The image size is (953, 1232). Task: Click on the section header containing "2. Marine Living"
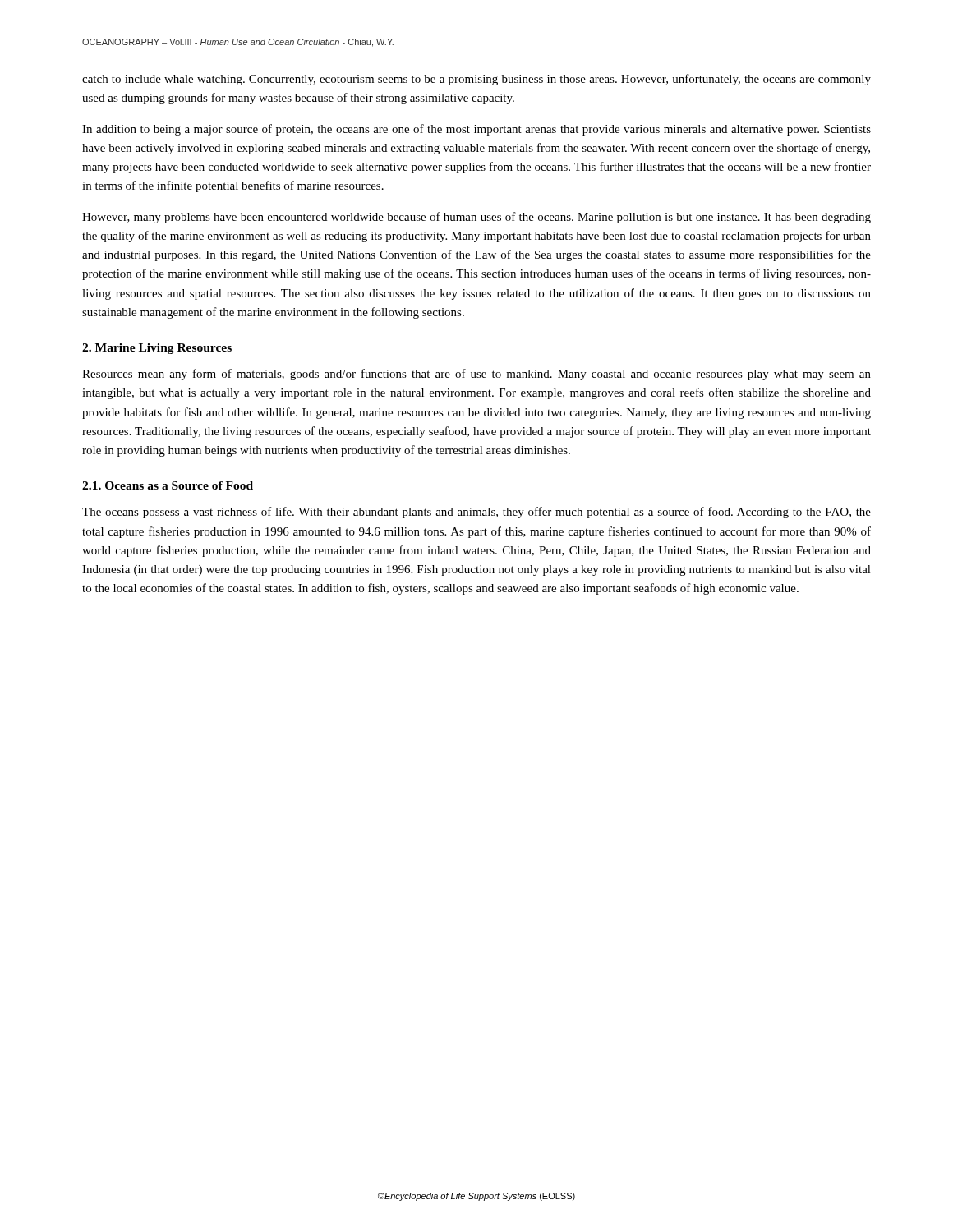point(157,347)
